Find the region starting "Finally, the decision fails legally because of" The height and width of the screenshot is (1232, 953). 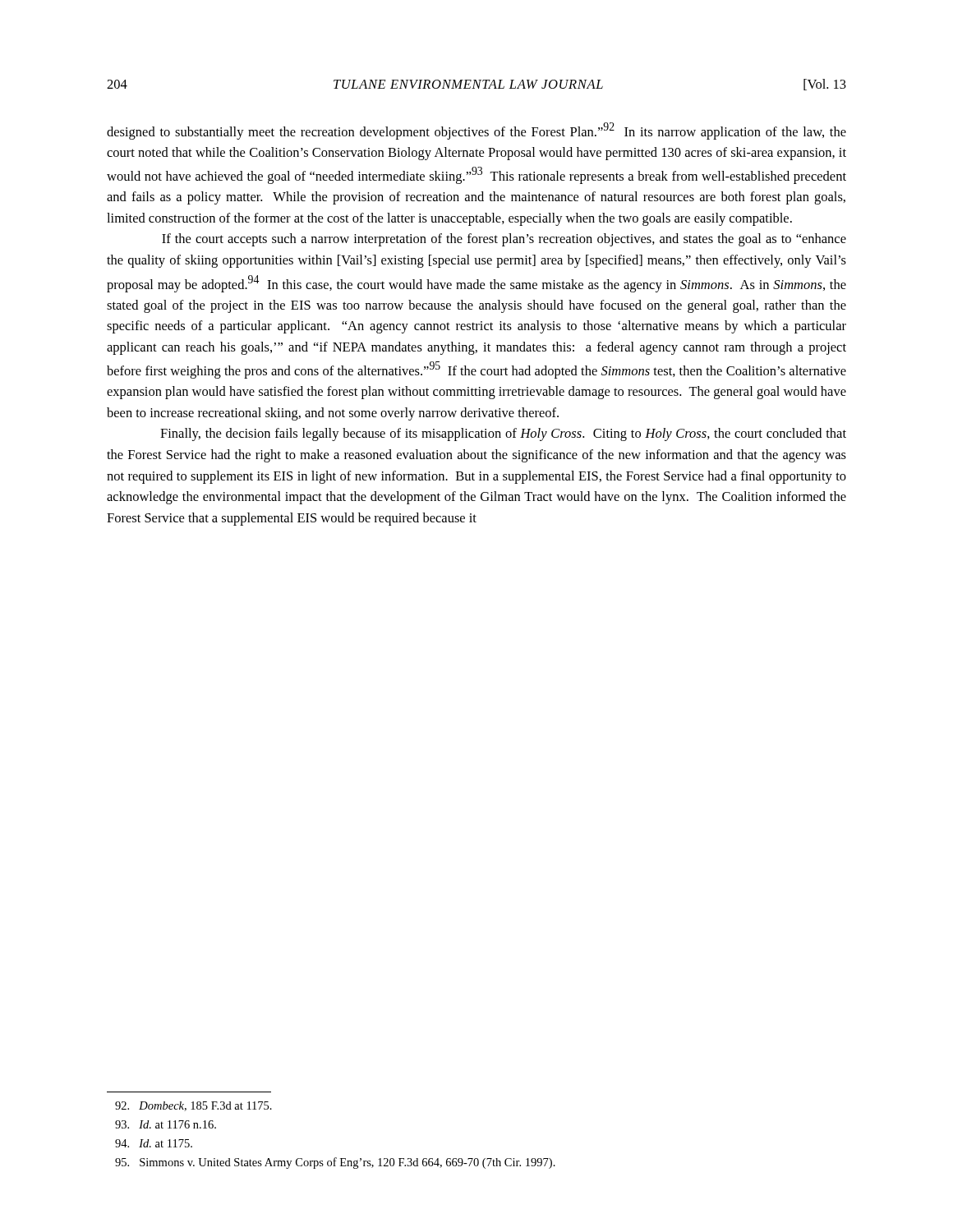476,476
